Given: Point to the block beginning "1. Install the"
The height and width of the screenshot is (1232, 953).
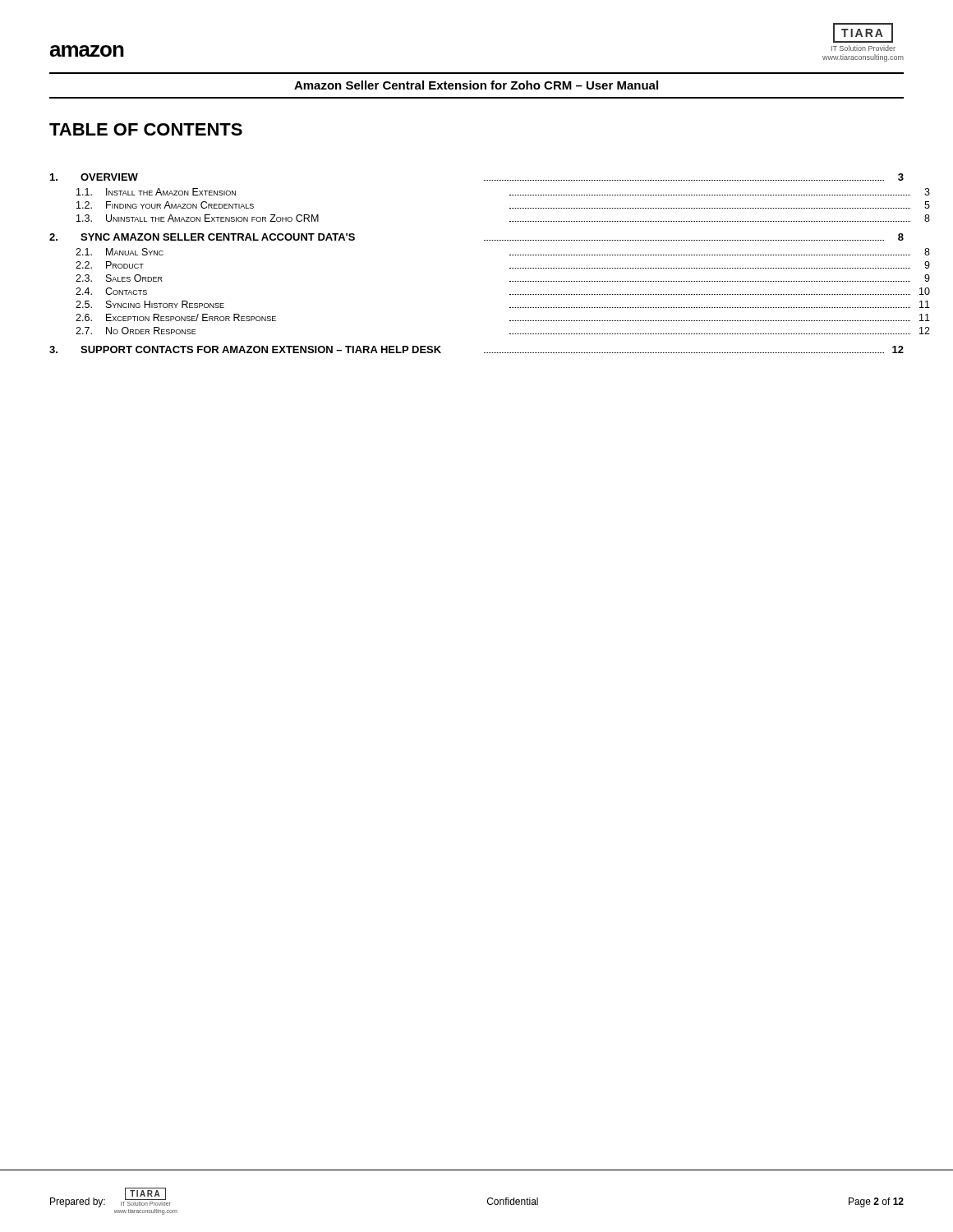Looking at the screenshot, I should (x=503, y=192).
